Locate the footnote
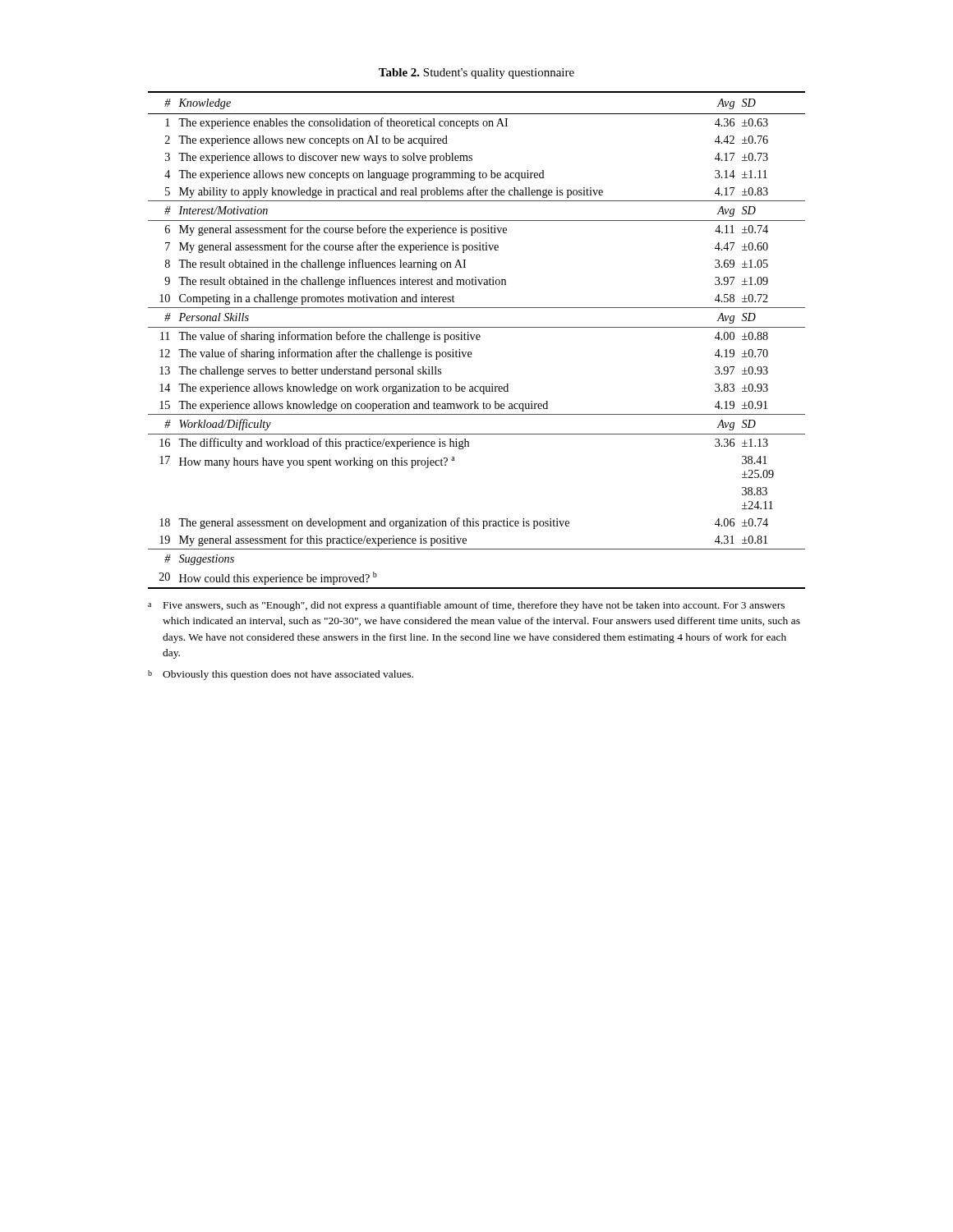Screen dimensions: 1232x953 [476, 640]
